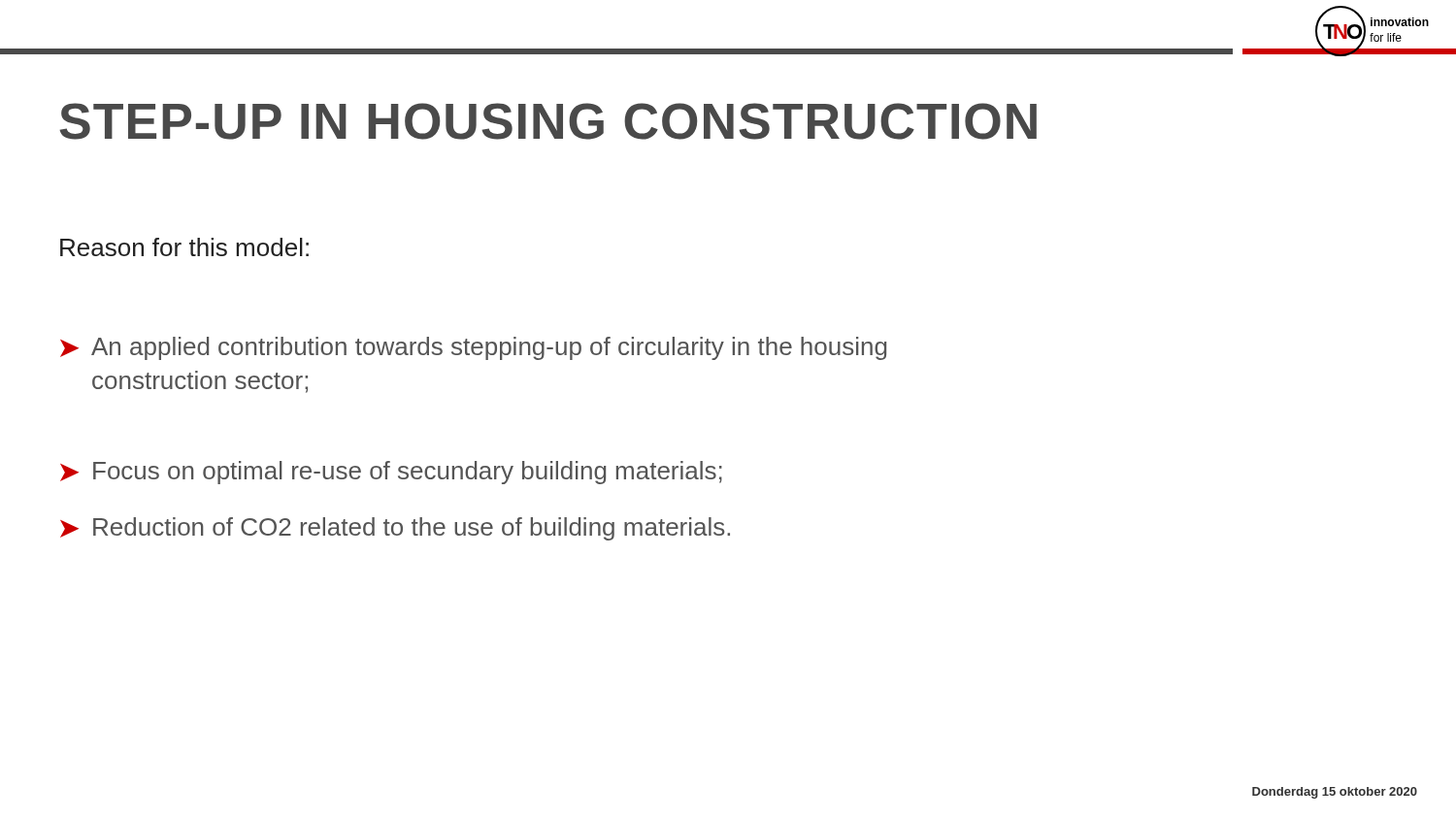Find the title containing "STEP-UP IN HOUSING CONSTRUCTION"
Viewport: 1456px width, 819px height.
pos(728,121)
